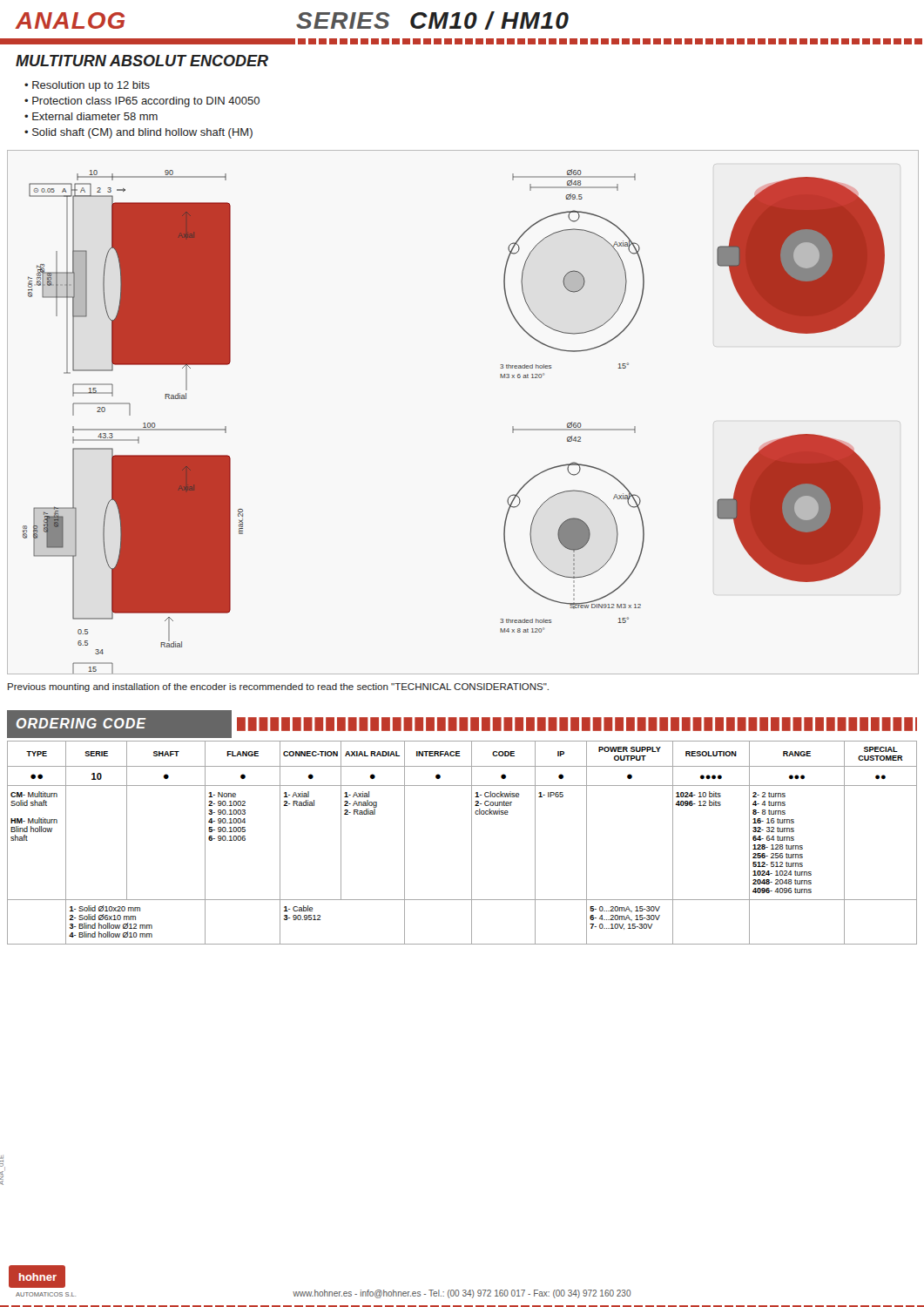Find the table that mentions "1 - Cable 3 -"
Image resolution: width=924 pixels, height=1307 pixels.
point(462,843)
